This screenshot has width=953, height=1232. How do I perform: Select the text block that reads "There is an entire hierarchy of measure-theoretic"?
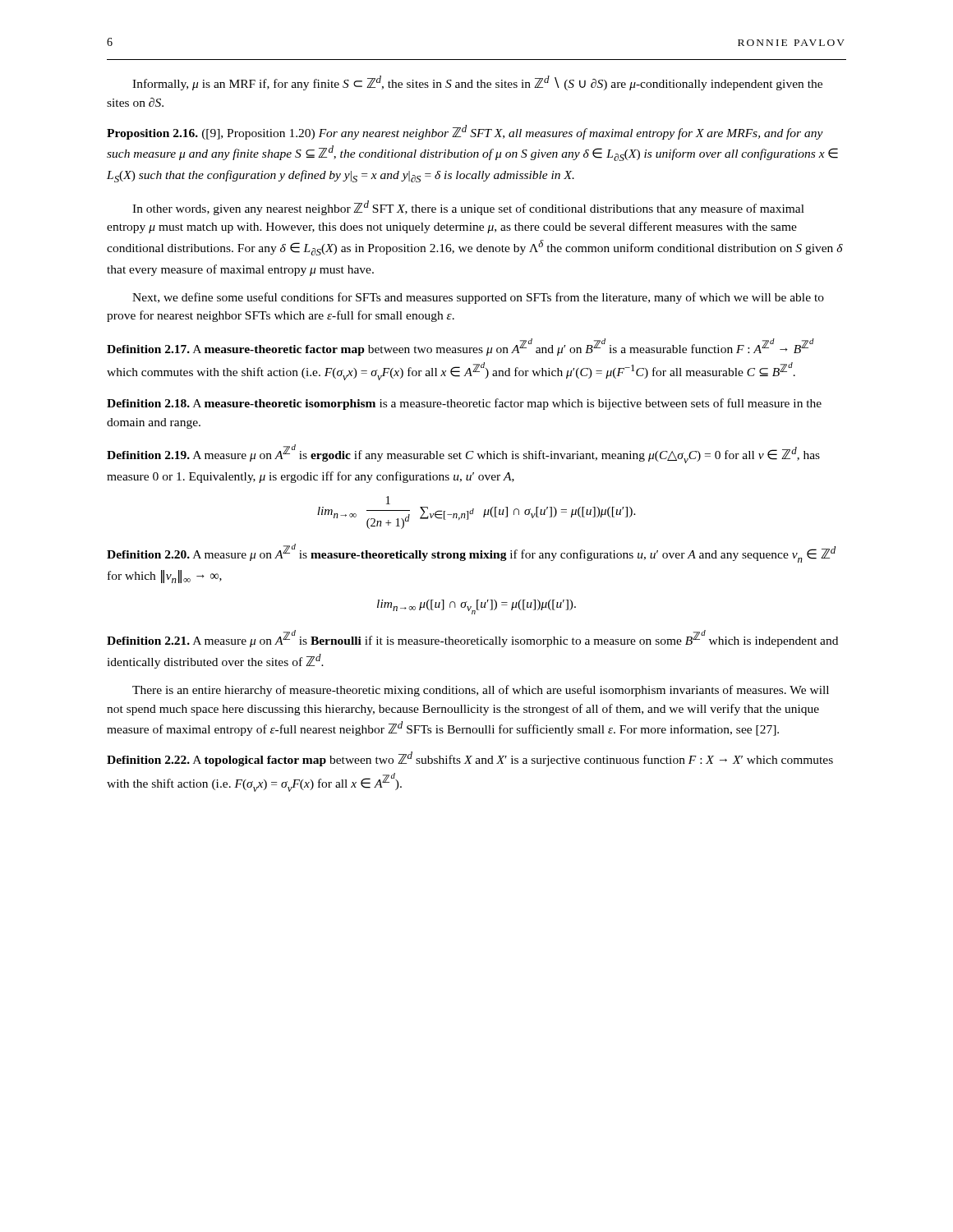click(x=468, y=710)
